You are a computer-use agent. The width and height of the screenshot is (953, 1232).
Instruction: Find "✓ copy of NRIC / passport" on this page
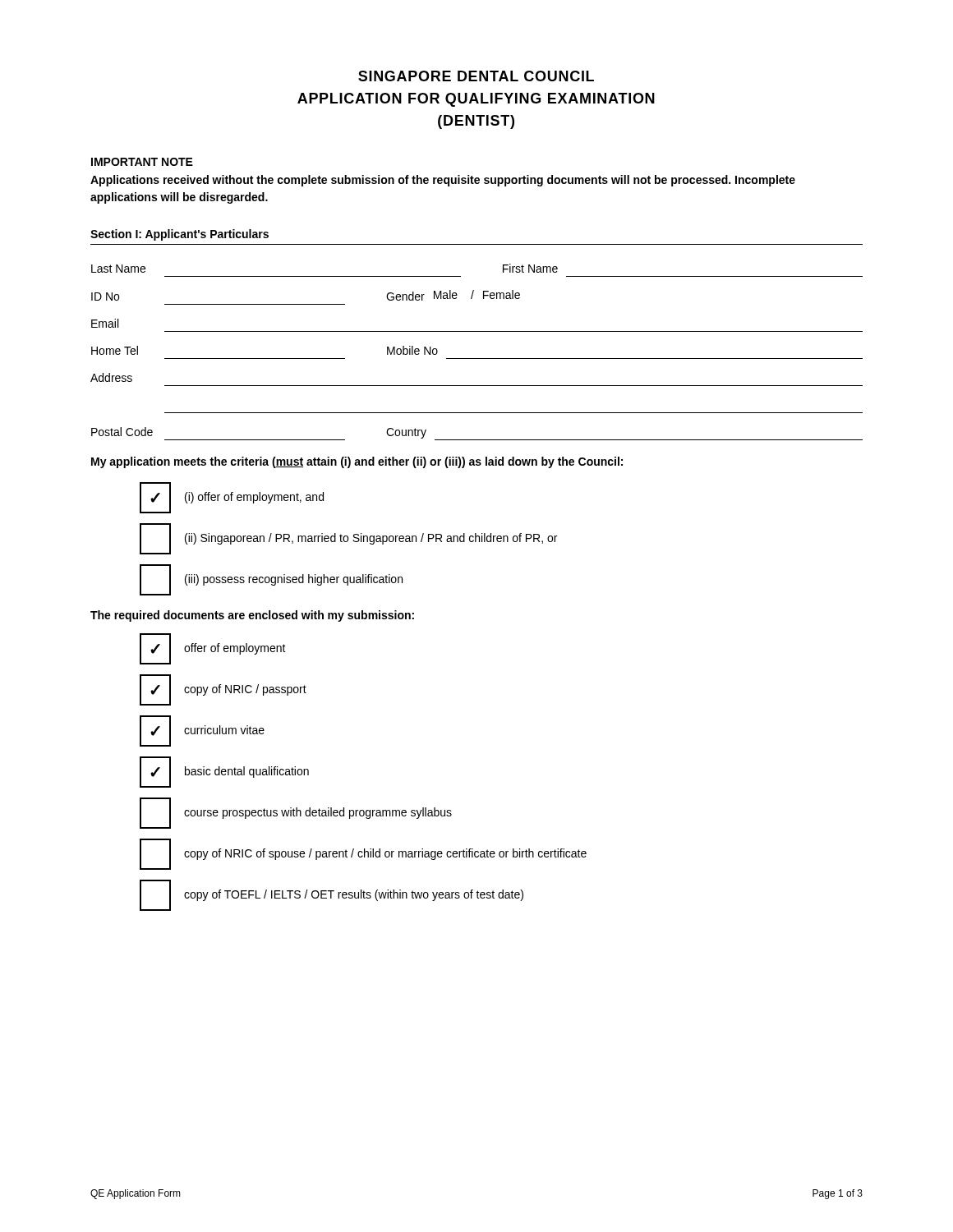point(223,690)
